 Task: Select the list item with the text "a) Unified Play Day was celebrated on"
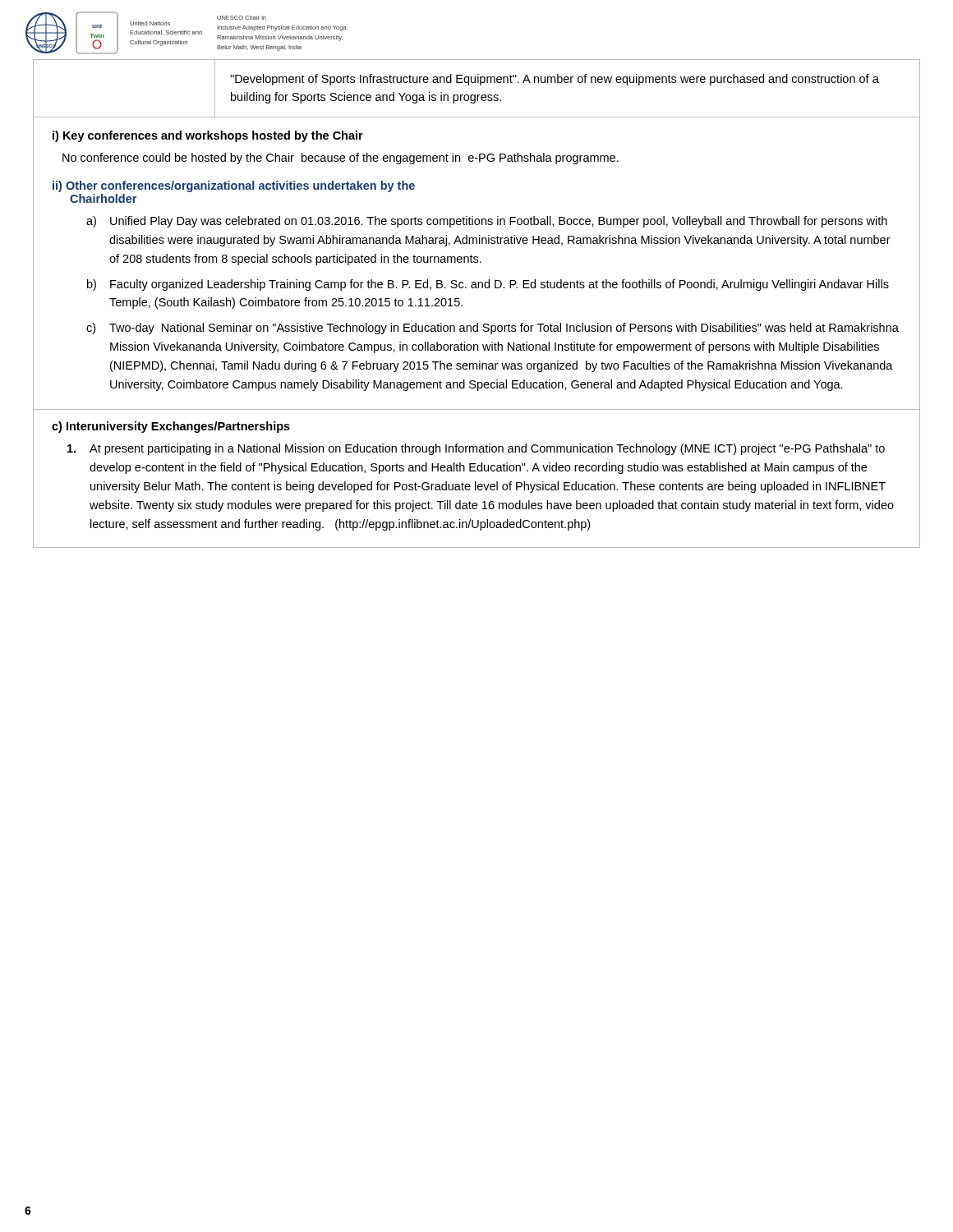tap(494, 240)
